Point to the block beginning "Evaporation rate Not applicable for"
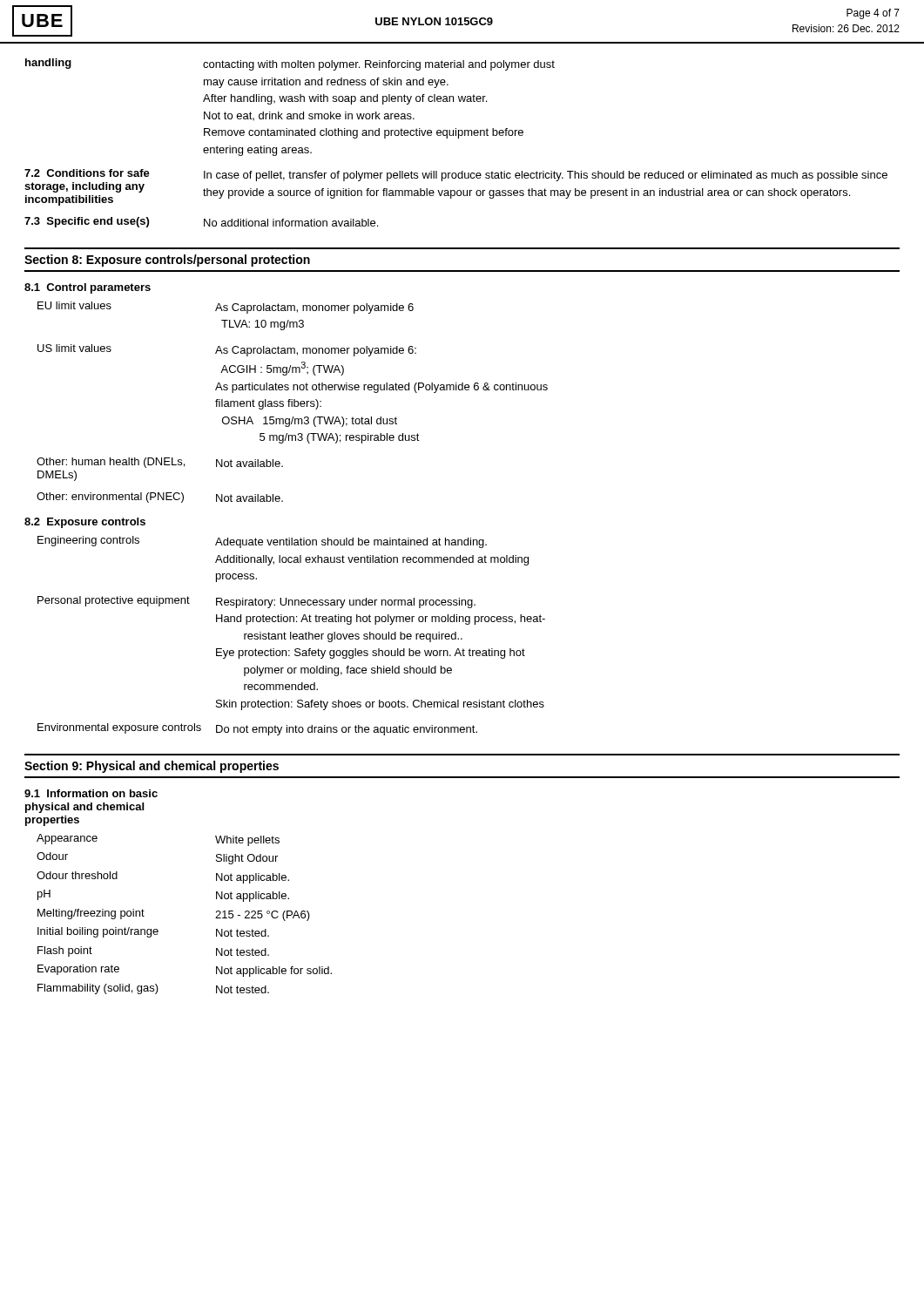 (77, 970)
